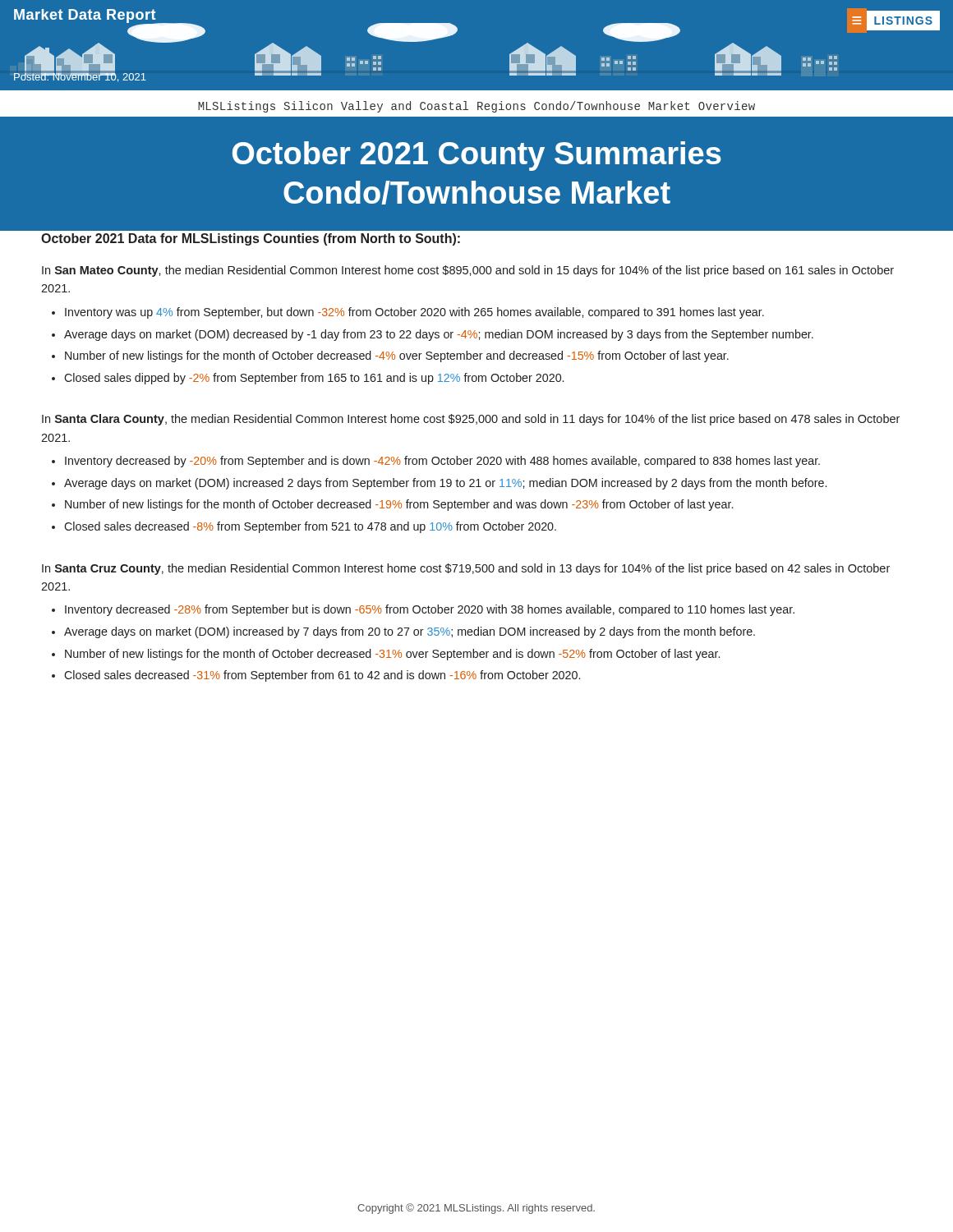
Task: Locate the block starting "Inventory was up 4%"
Action: point(414,312)
